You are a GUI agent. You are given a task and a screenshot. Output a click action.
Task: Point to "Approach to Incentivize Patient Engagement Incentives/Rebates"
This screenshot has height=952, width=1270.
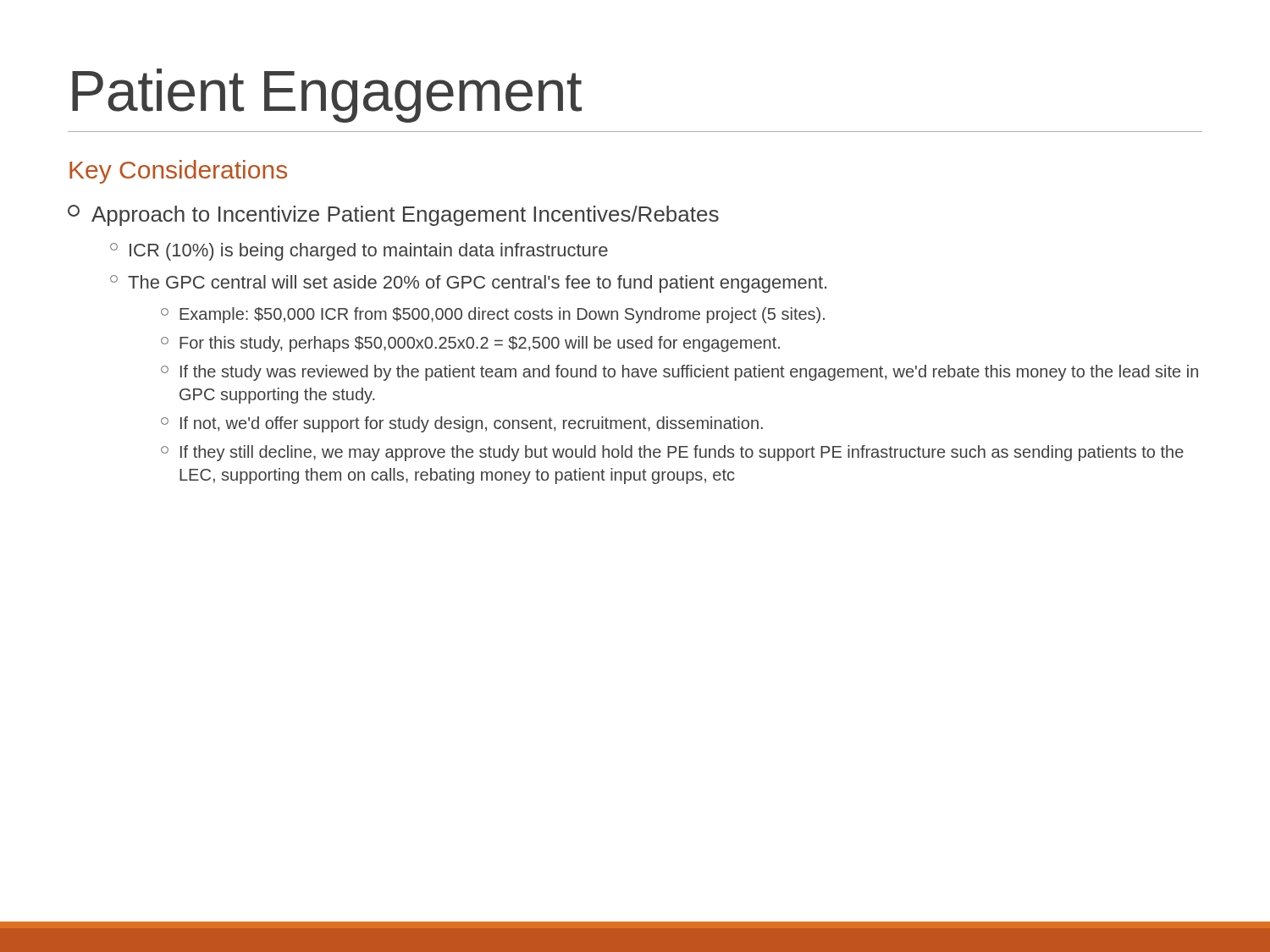[635, 214]
